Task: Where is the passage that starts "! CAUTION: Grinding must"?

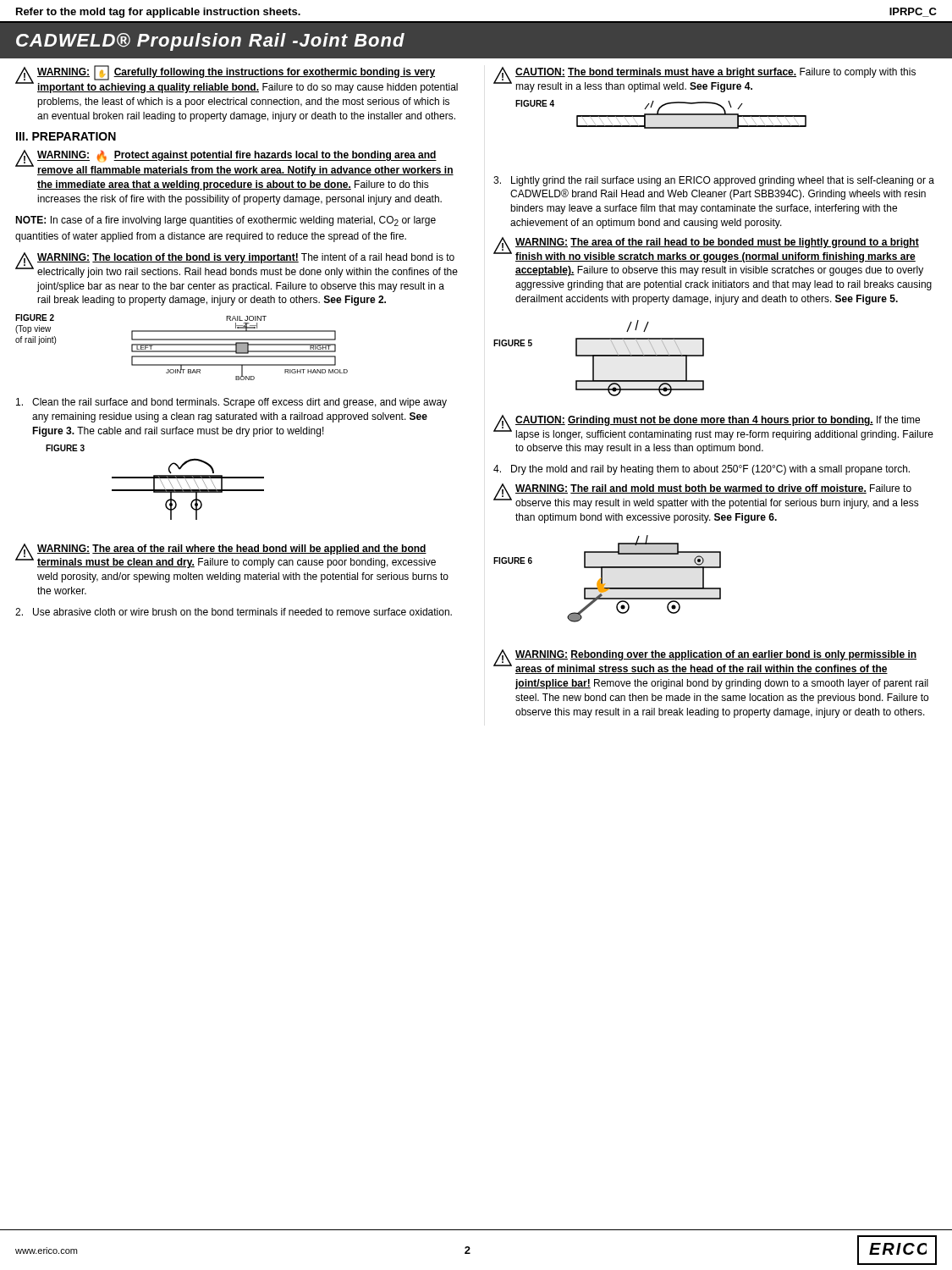Action: pyautogui.click(x=715, y=434)
